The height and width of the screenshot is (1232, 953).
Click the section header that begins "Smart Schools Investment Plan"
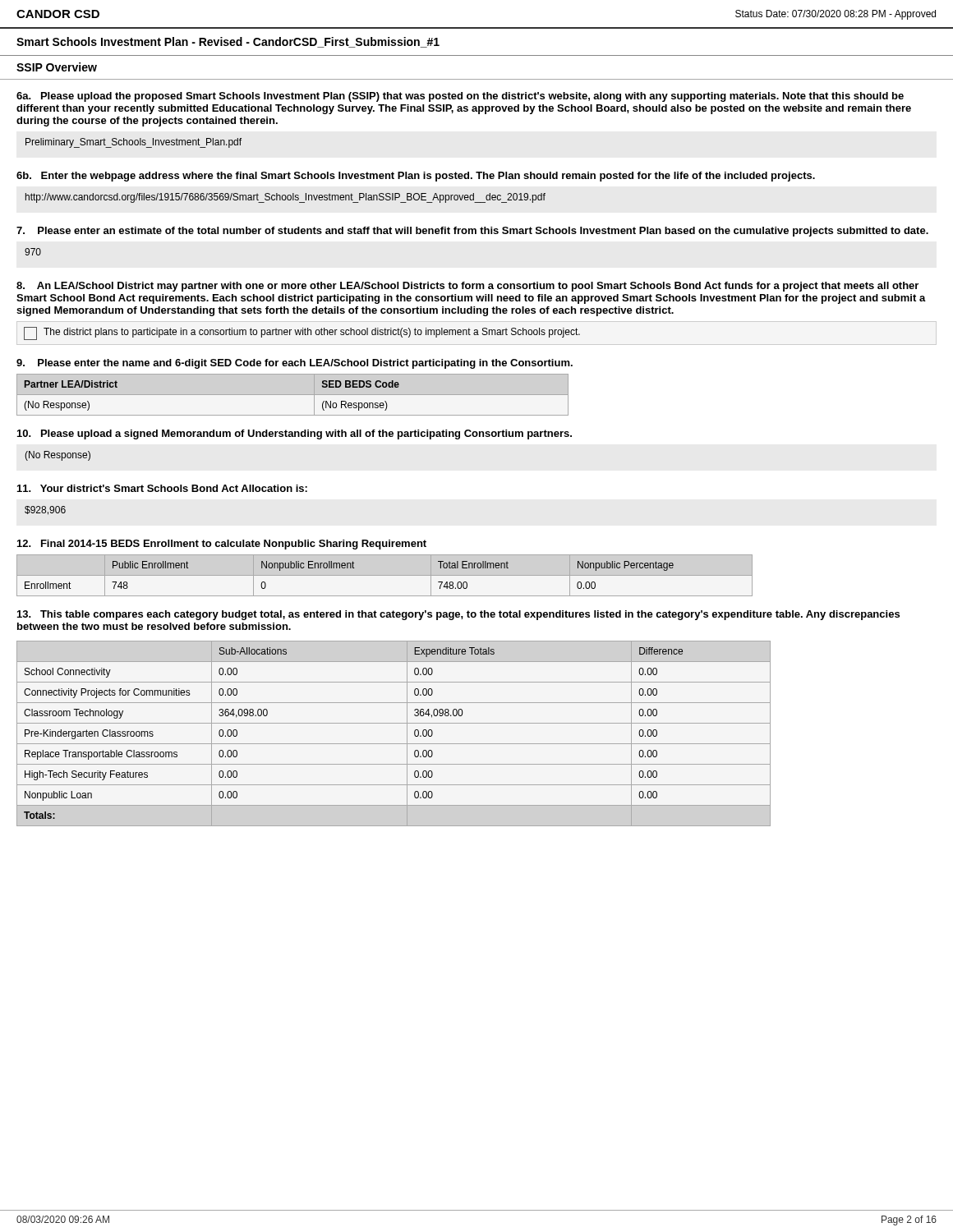point(228,42)
